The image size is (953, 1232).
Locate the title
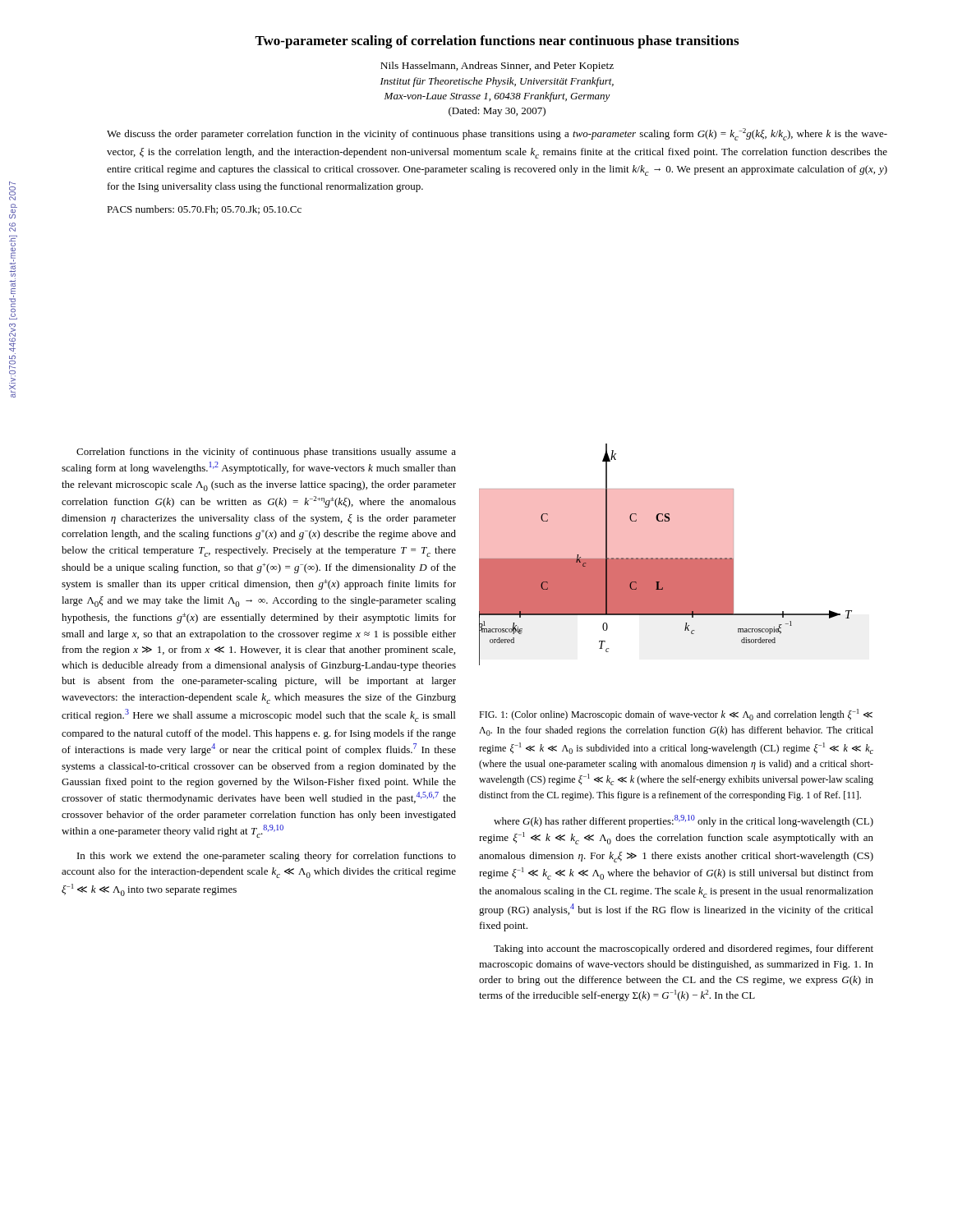coord(497,41)
